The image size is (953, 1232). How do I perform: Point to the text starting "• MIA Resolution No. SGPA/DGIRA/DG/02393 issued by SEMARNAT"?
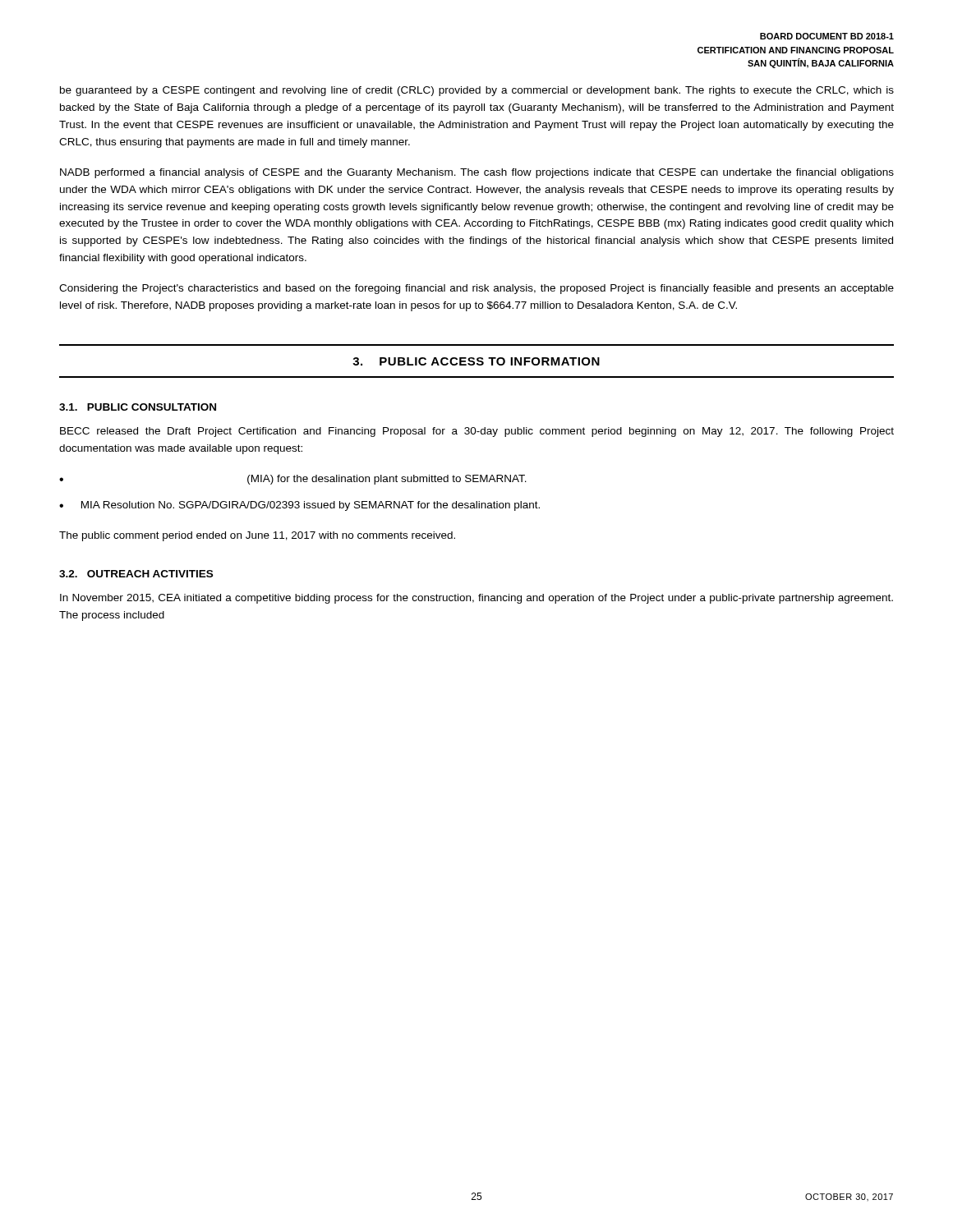click(476, 506)
